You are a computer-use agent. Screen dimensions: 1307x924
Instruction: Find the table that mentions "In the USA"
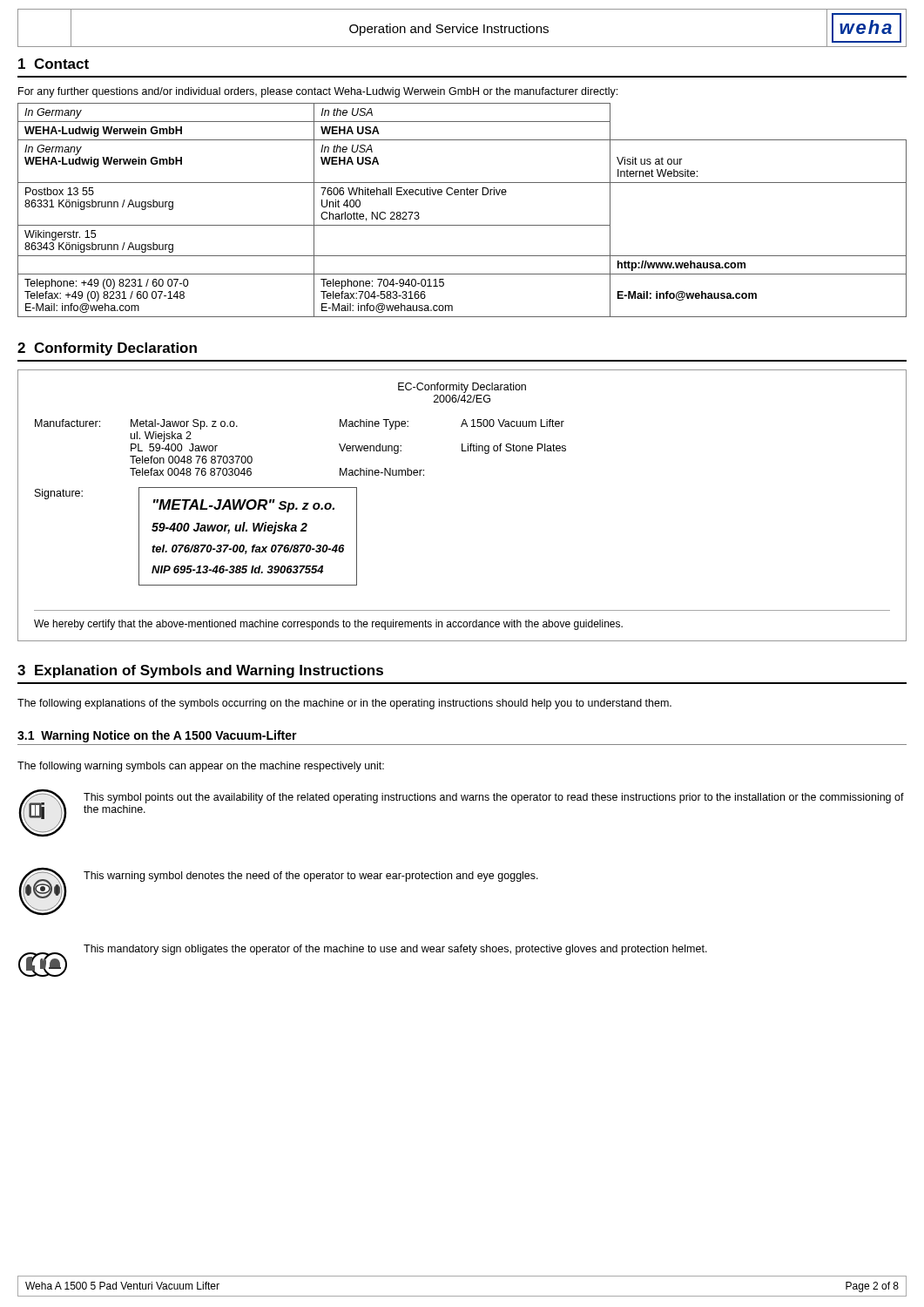coord(462,210)
